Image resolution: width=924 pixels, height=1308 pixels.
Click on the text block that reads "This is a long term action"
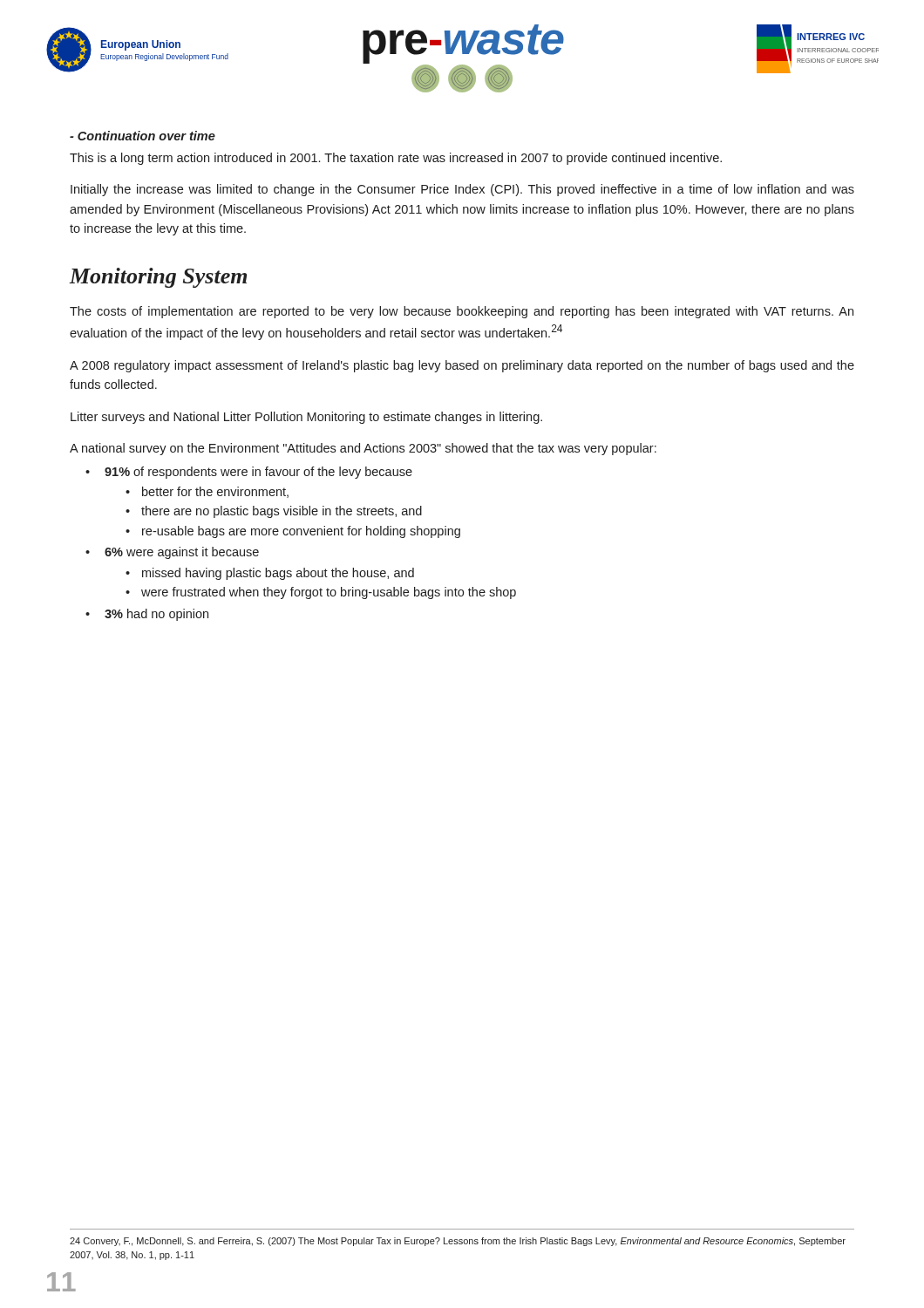pyautogui.click(x=396, y=158)
